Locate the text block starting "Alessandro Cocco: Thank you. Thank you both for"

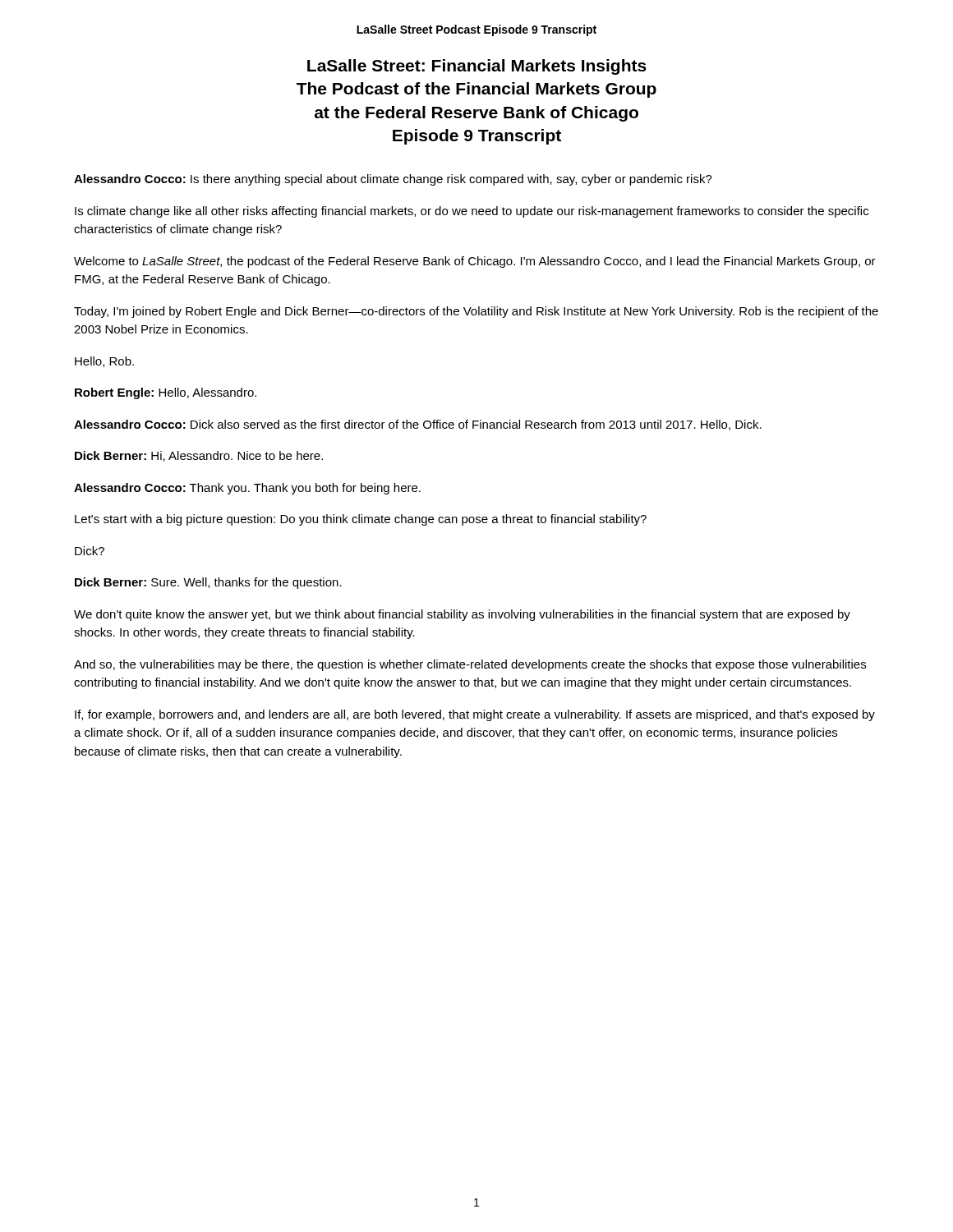[x=248, y=487]
